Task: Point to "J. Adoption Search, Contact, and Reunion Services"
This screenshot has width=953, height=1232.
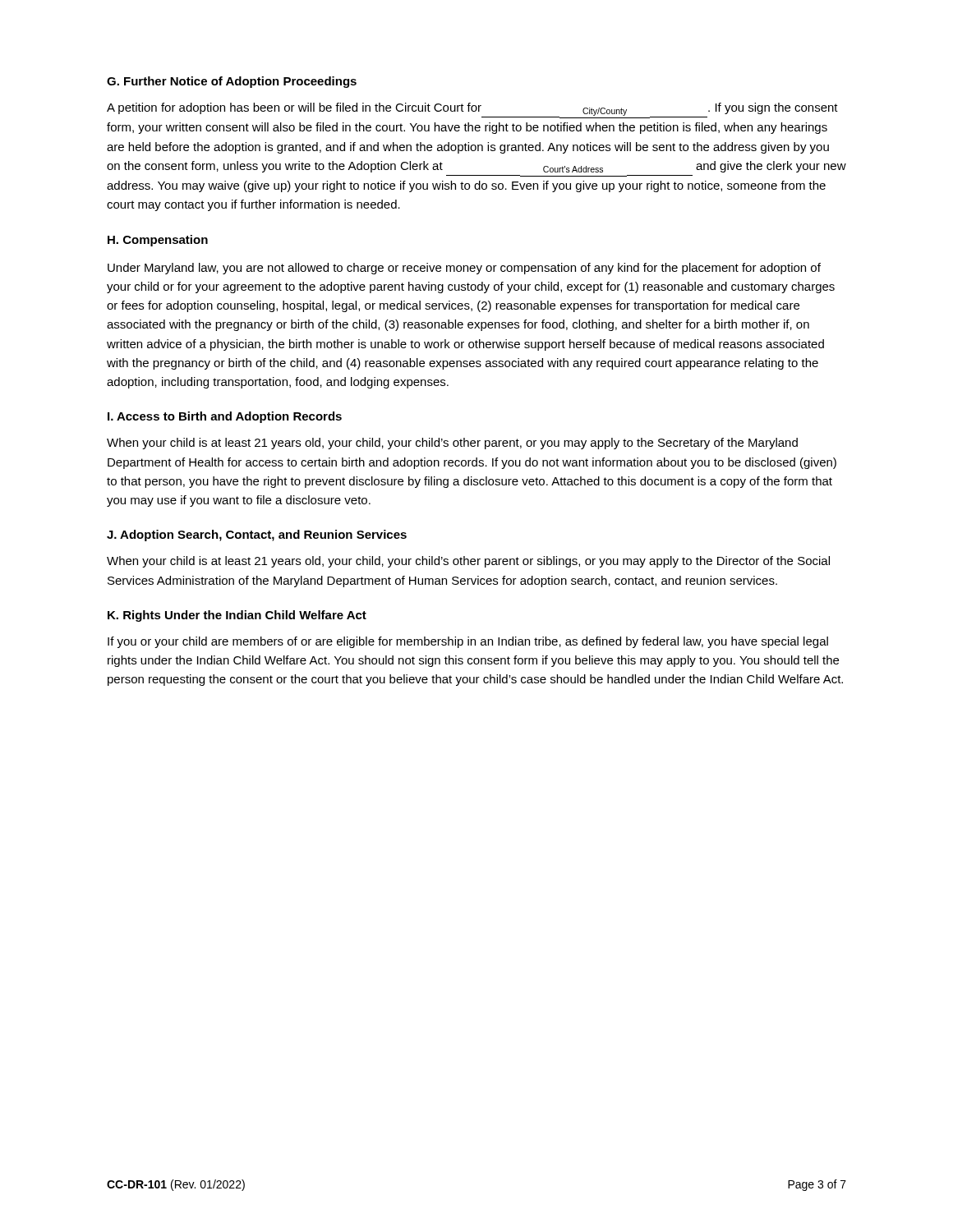Action: click(x=257, y=535)
